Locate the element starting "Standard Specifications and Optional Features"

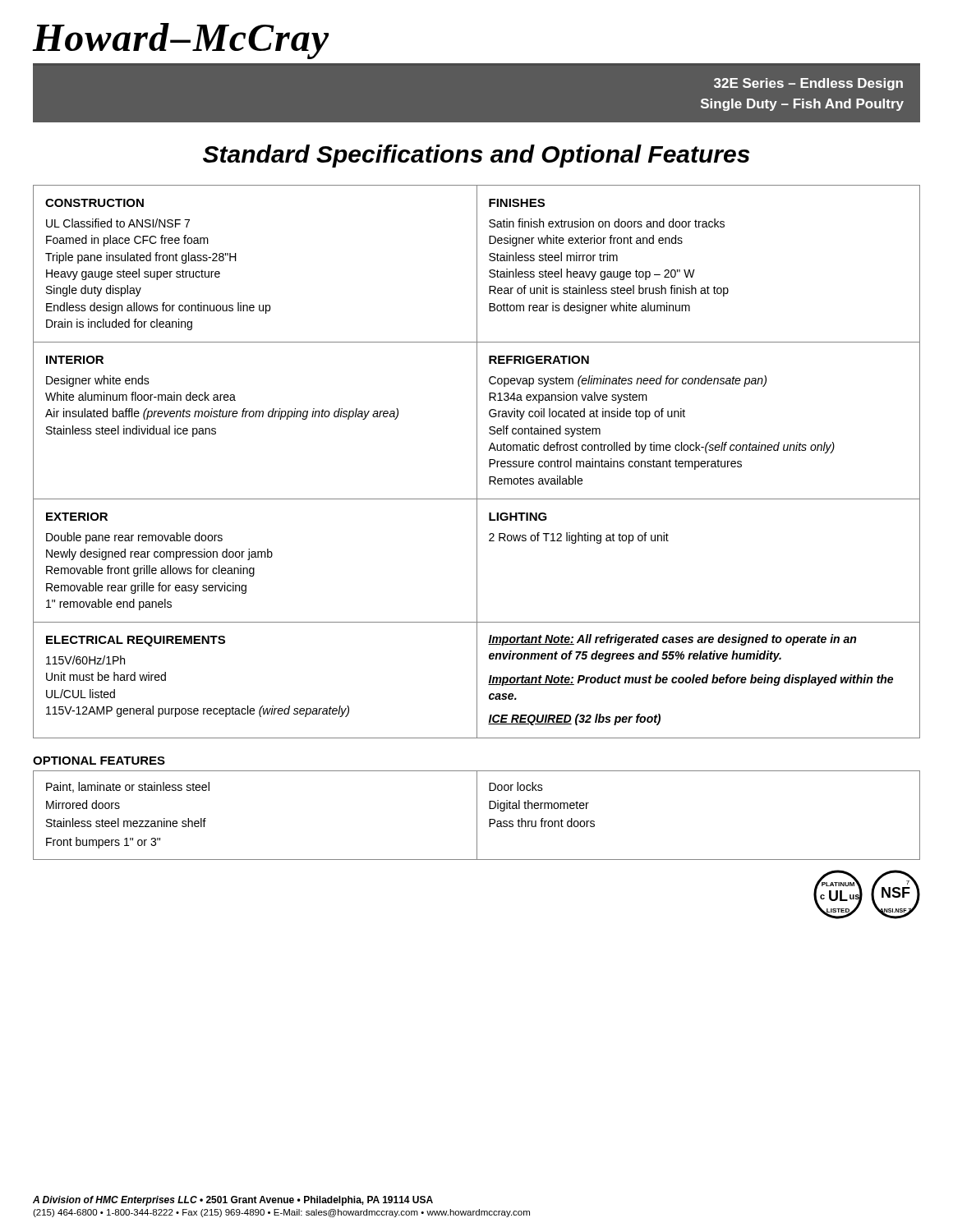point(476,155)
